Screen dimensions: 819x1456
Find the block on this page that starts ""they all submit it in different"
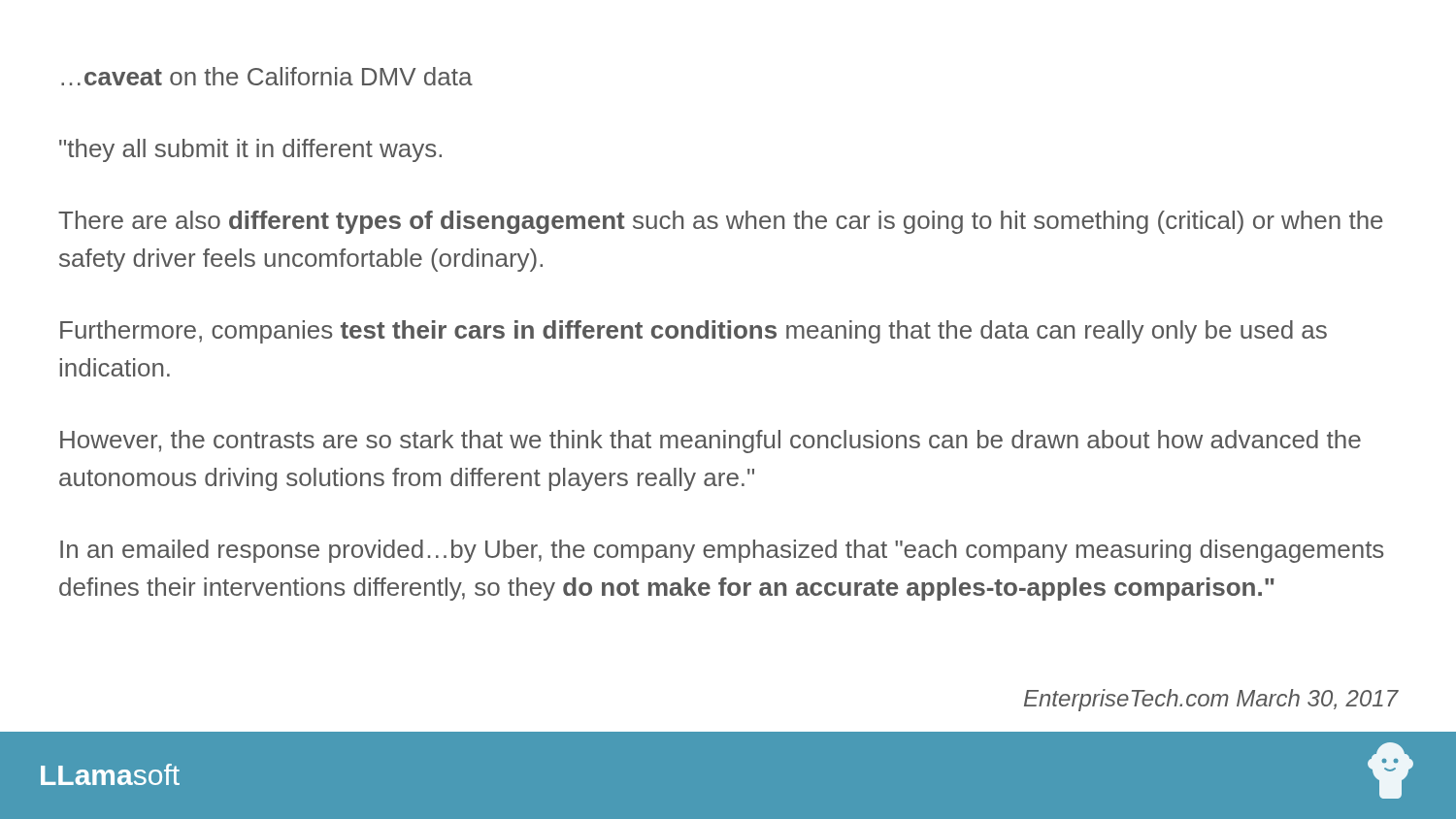(x=251, y=148)
